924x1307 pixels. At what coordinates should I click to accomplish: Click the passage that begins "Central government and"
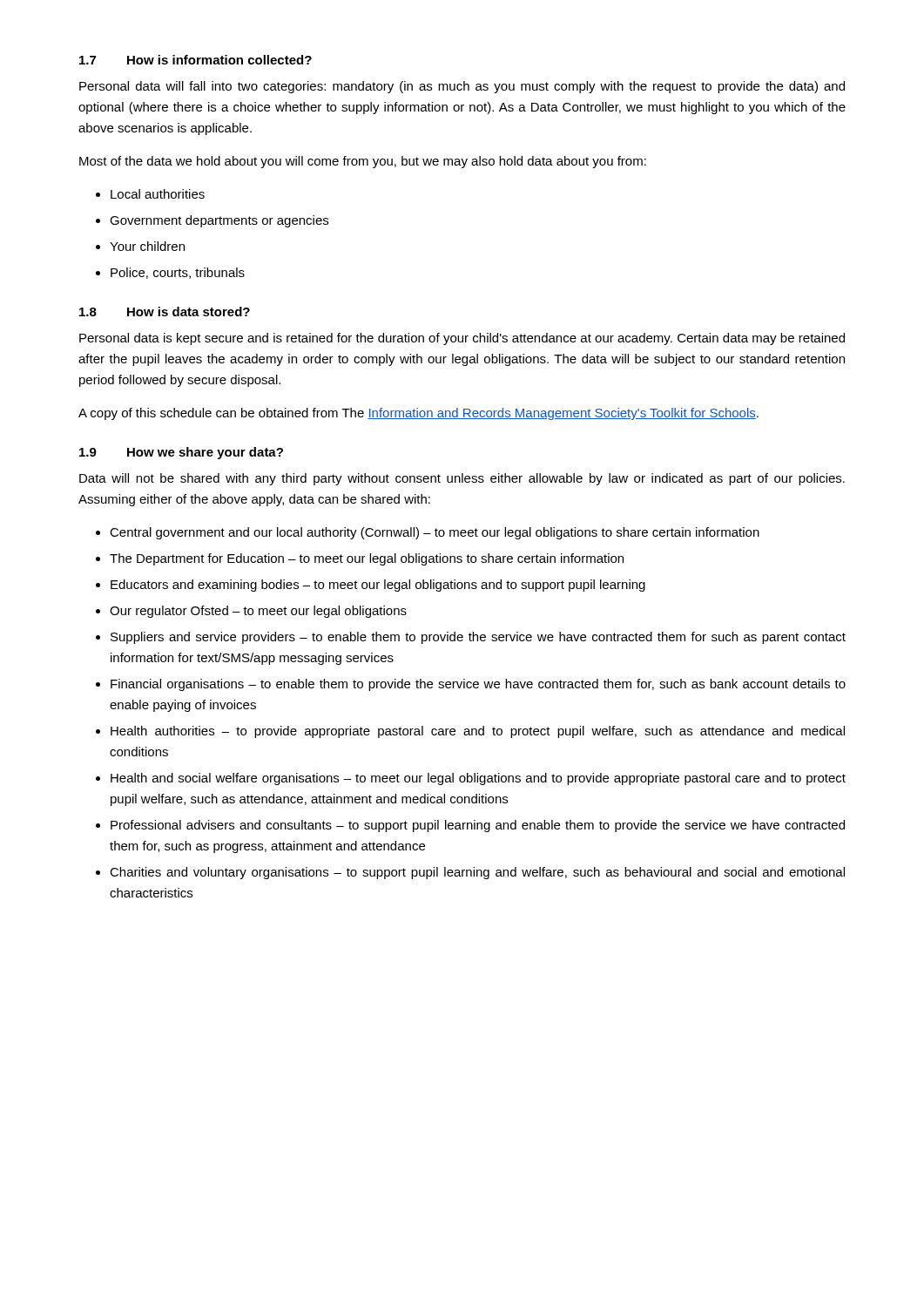click(435, 532)
